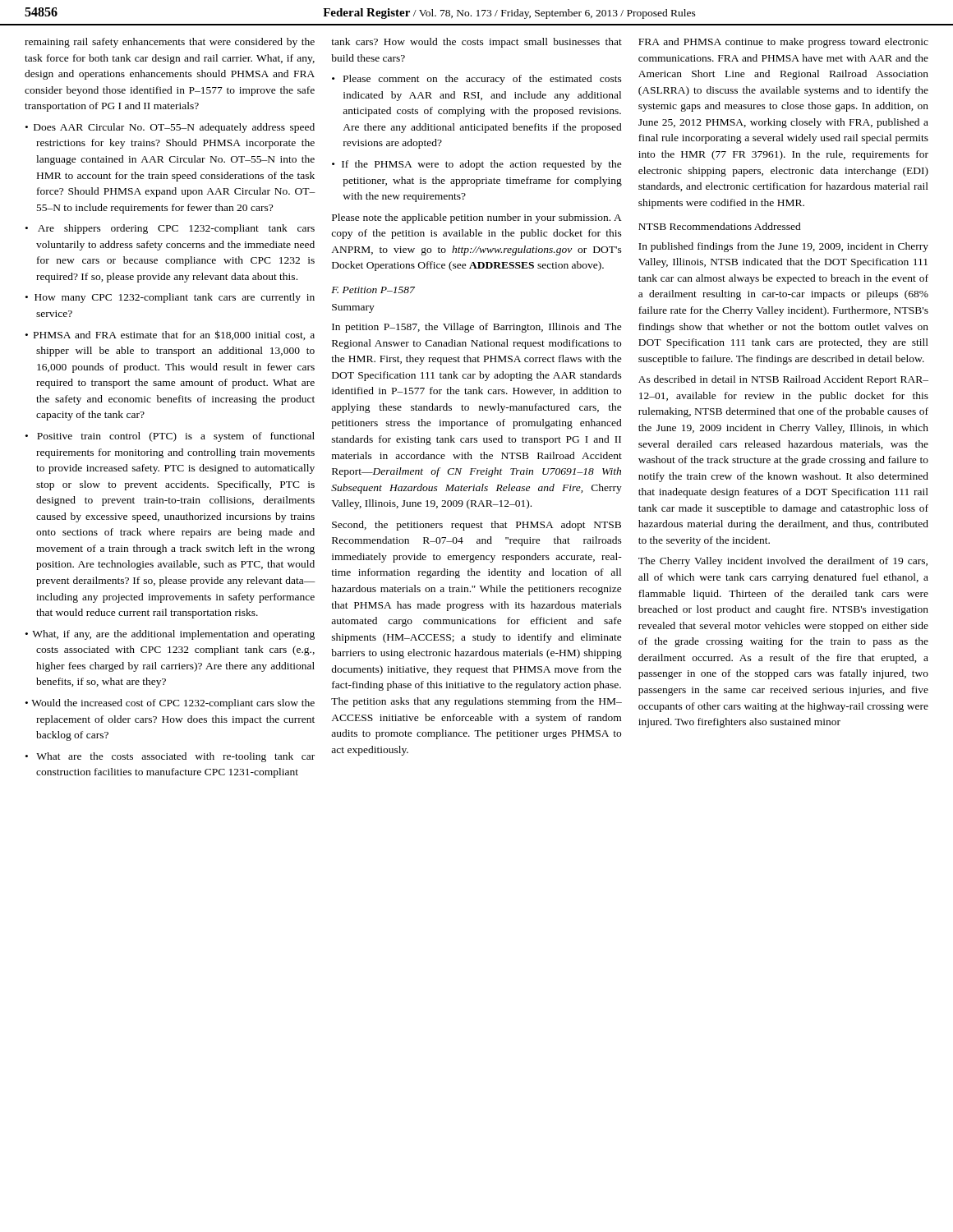Click the passage that begins "• Are shippers ordering CPC 1232-compliant tank"

(x=170, y=252)
